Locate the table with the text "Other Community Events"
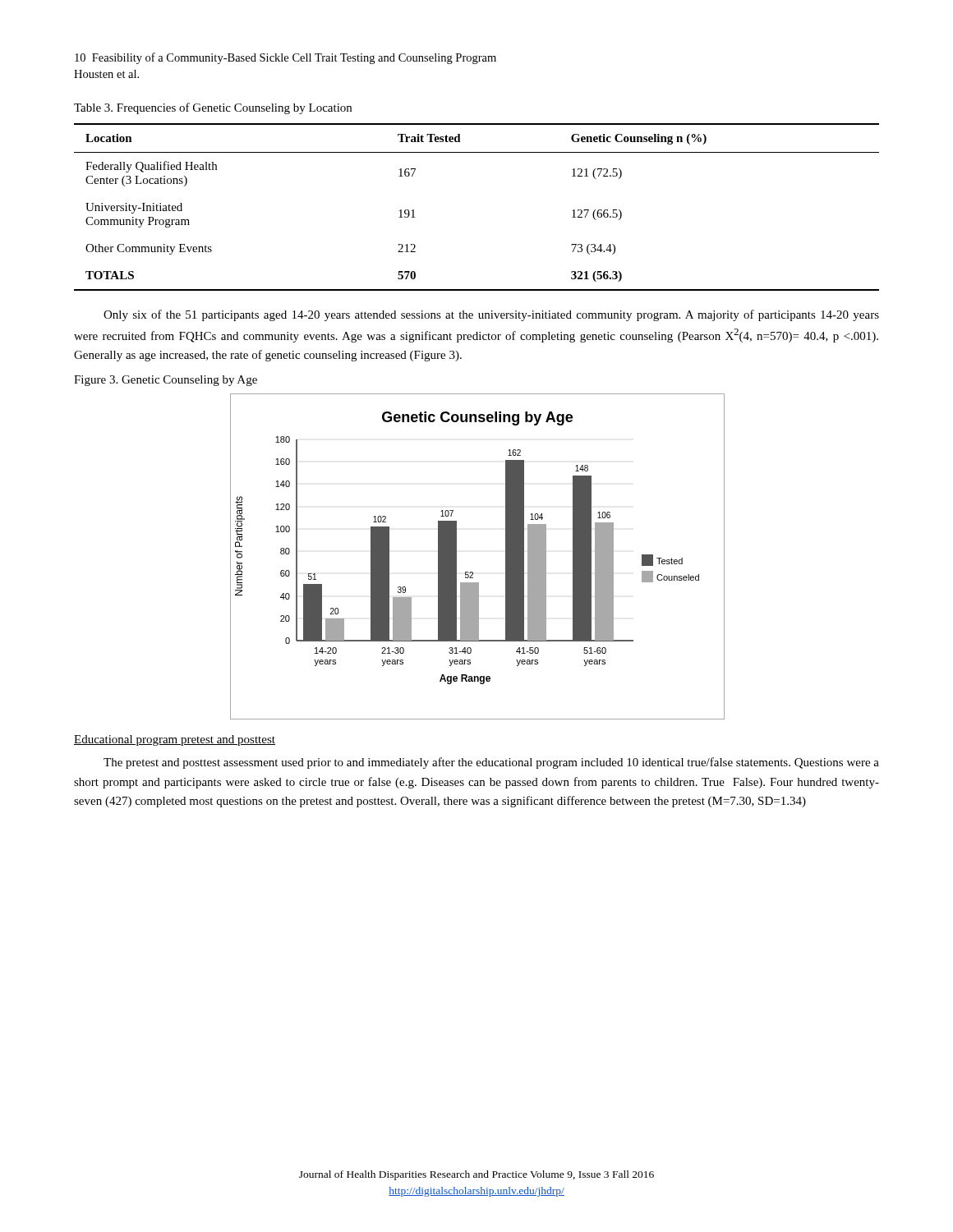Viewport: 953px width, 1232px height. (x=476, y=207)
